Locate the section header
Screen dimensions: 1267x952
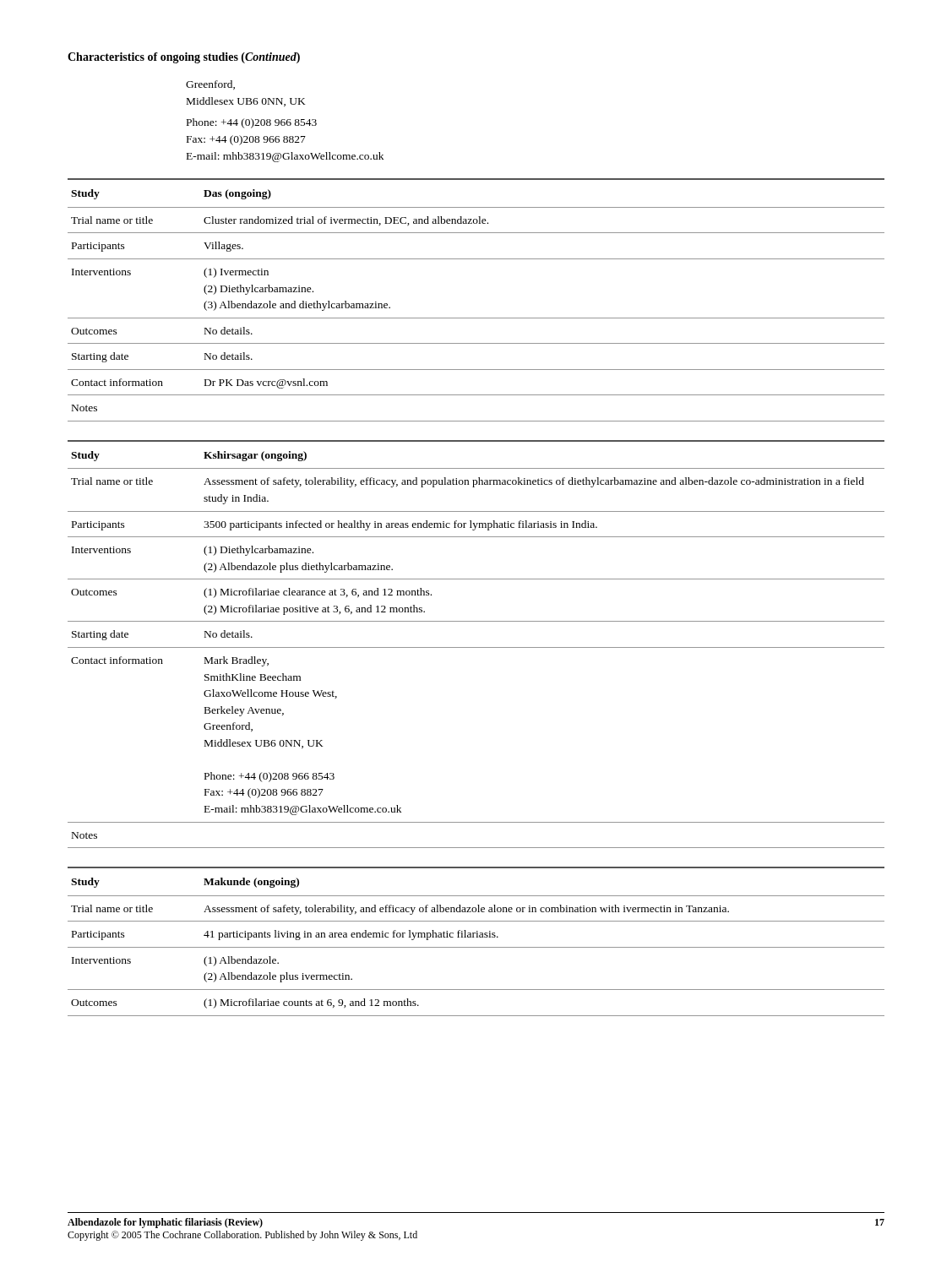(184, 57)
